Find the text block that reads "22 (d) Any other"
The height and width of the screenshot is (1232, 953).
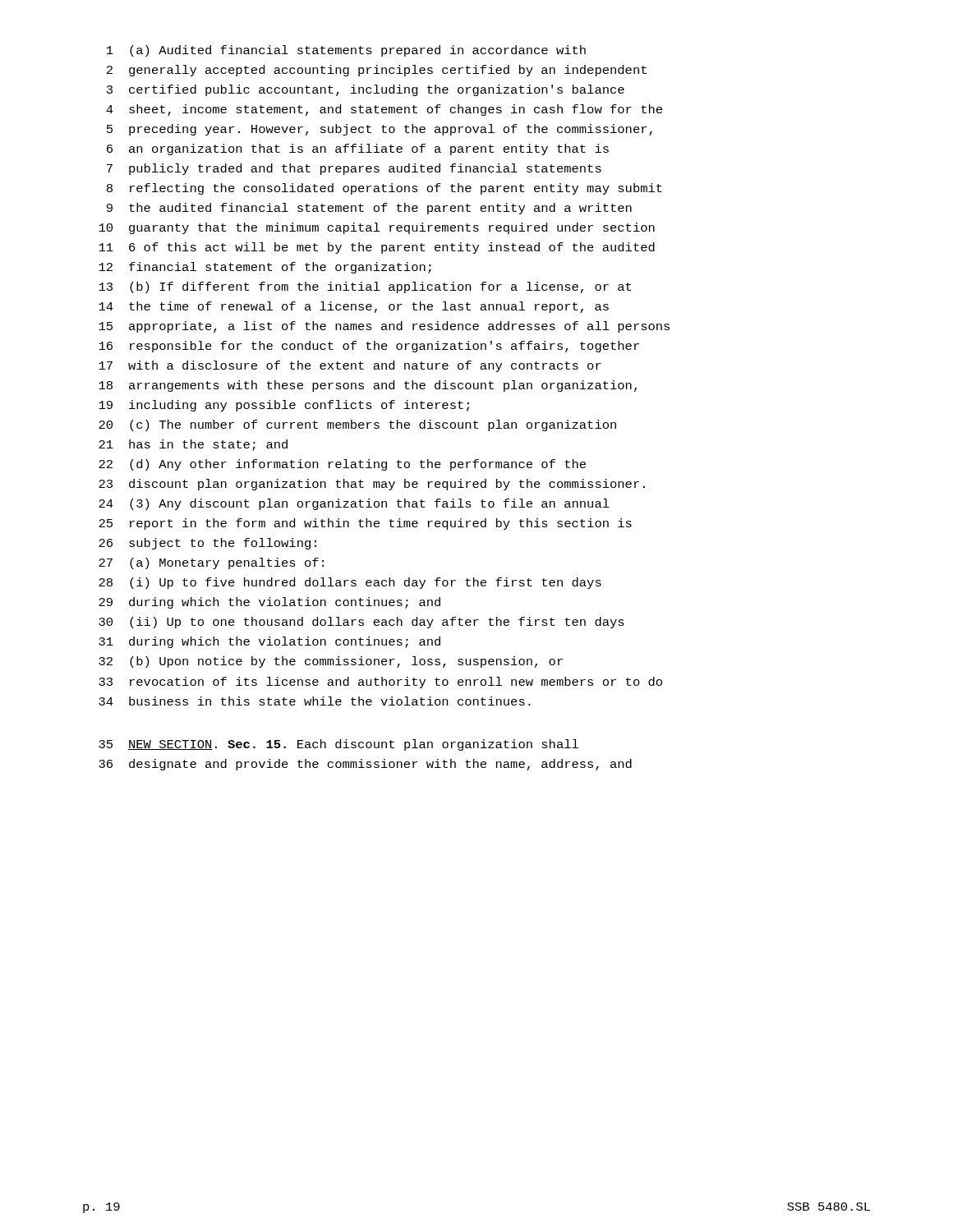pos(476,475)
